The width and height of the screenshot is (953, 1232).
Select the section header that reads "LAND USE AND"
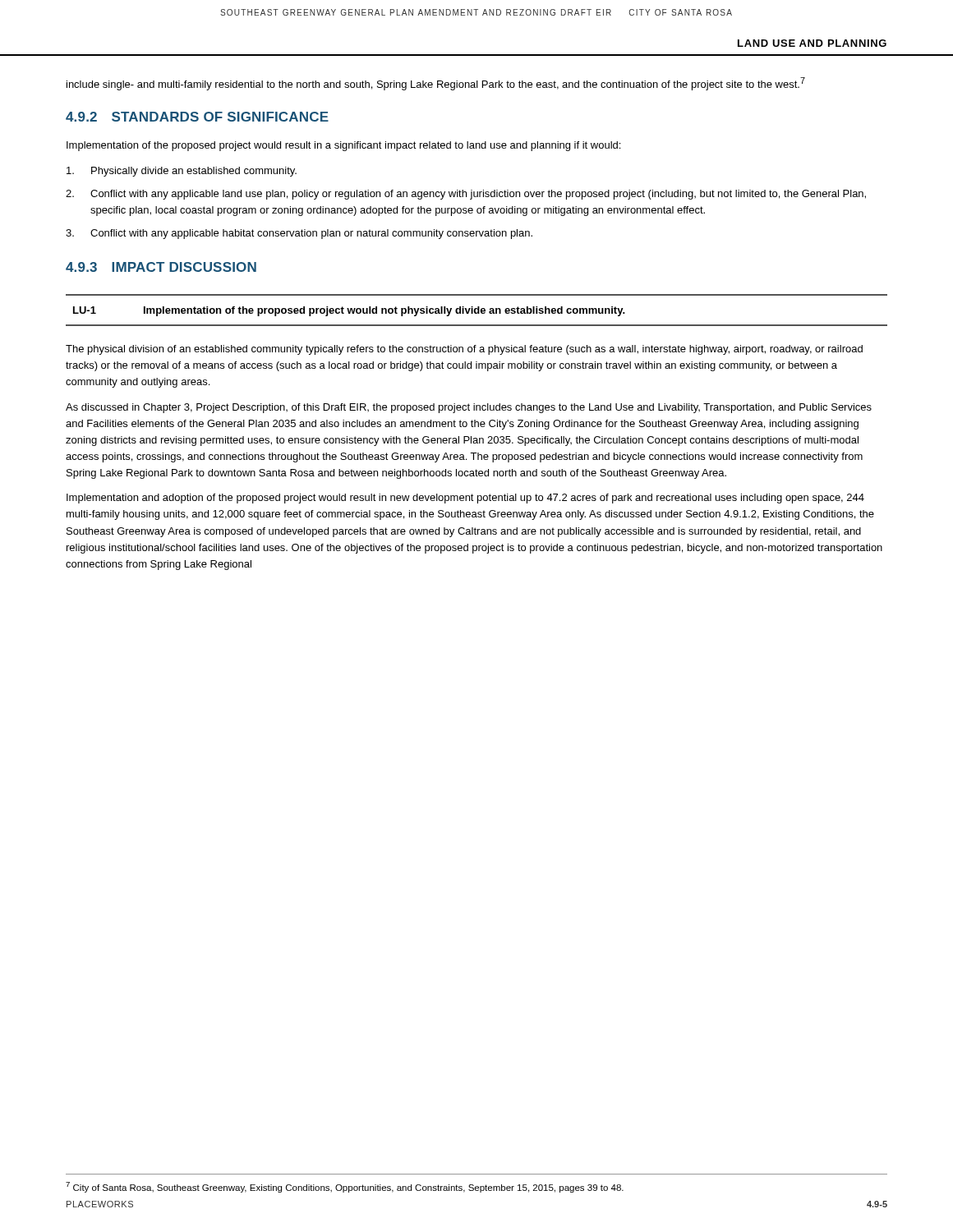812,43
